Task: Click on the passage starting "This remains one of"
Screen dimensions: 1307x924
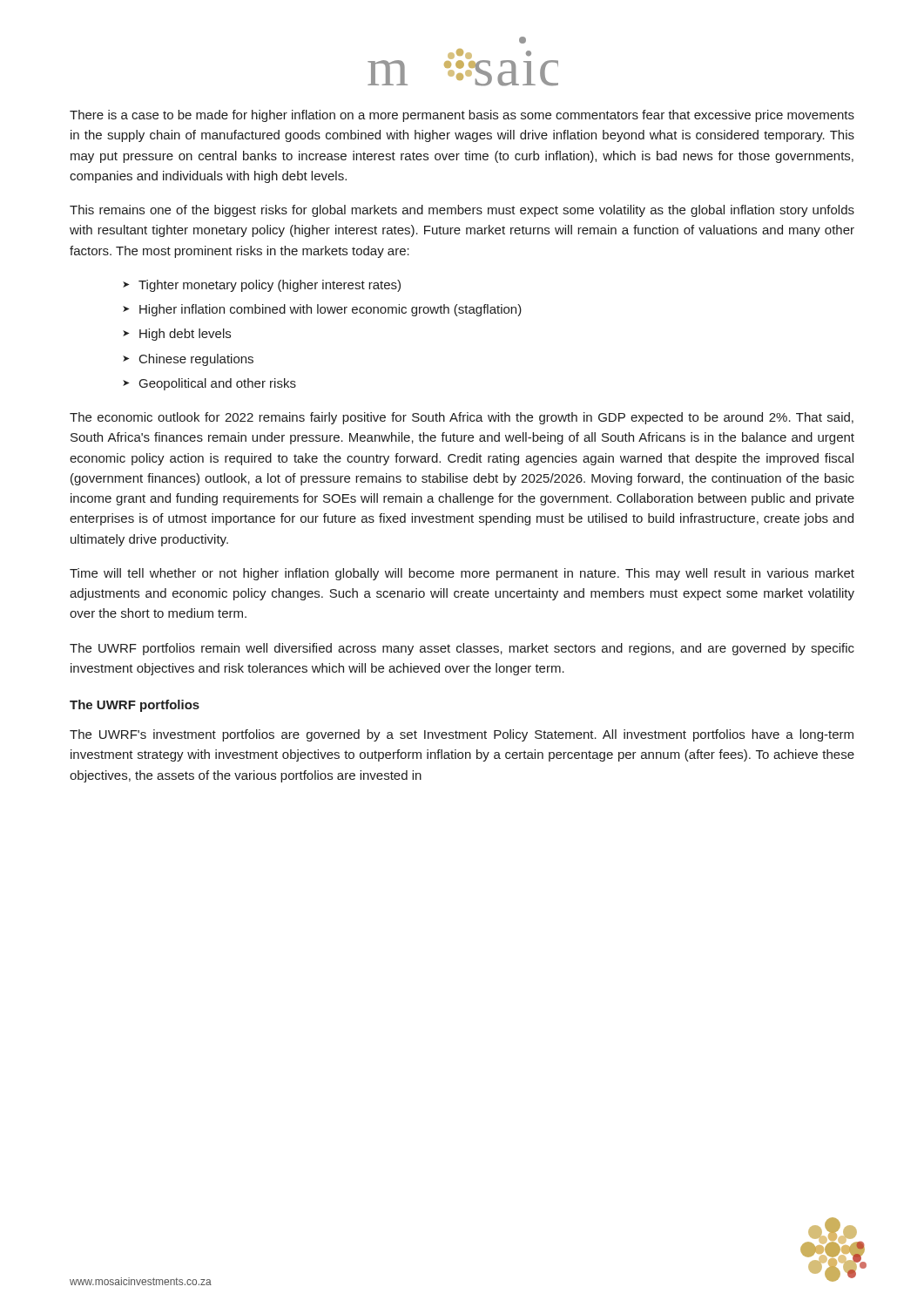Action: 462,230
